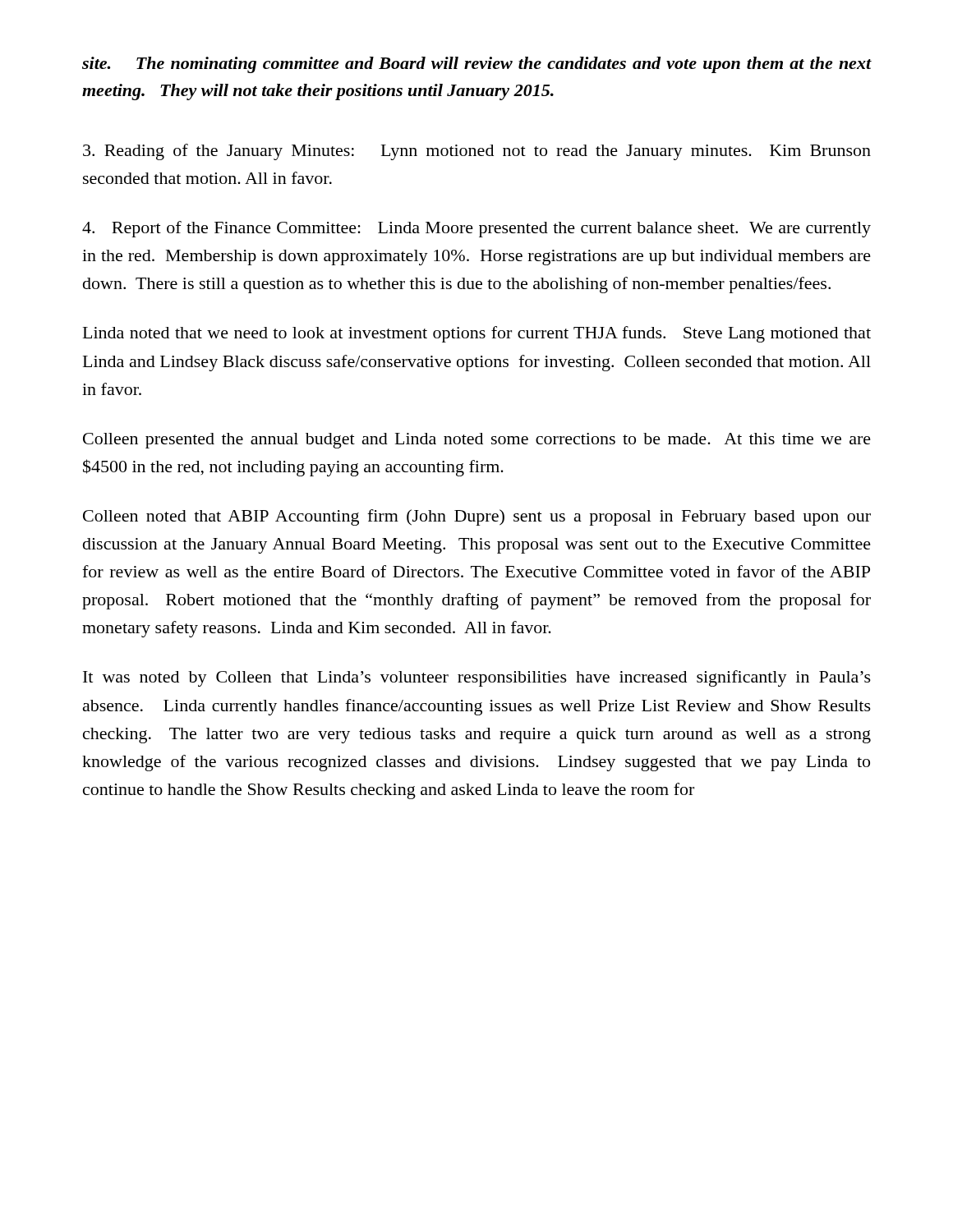The image size is (953, 1232).
Task: Locate the block of text that opens with "It was noted by Colleen that Linda’s"
Action: click(x=476, y=733)
